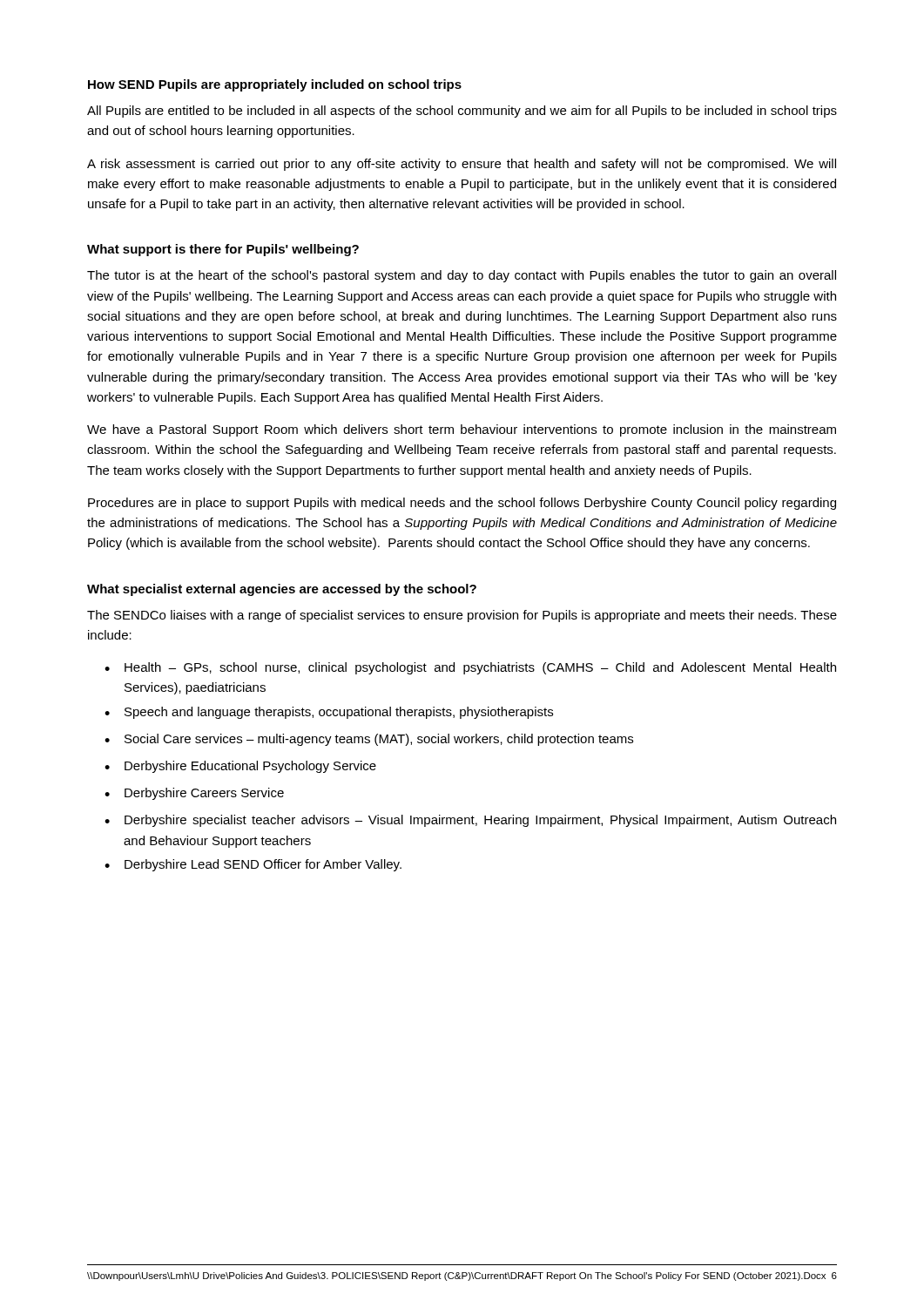
Task: Select the text block with the text "The tutor is at the heart of the"
Action: 462,336
